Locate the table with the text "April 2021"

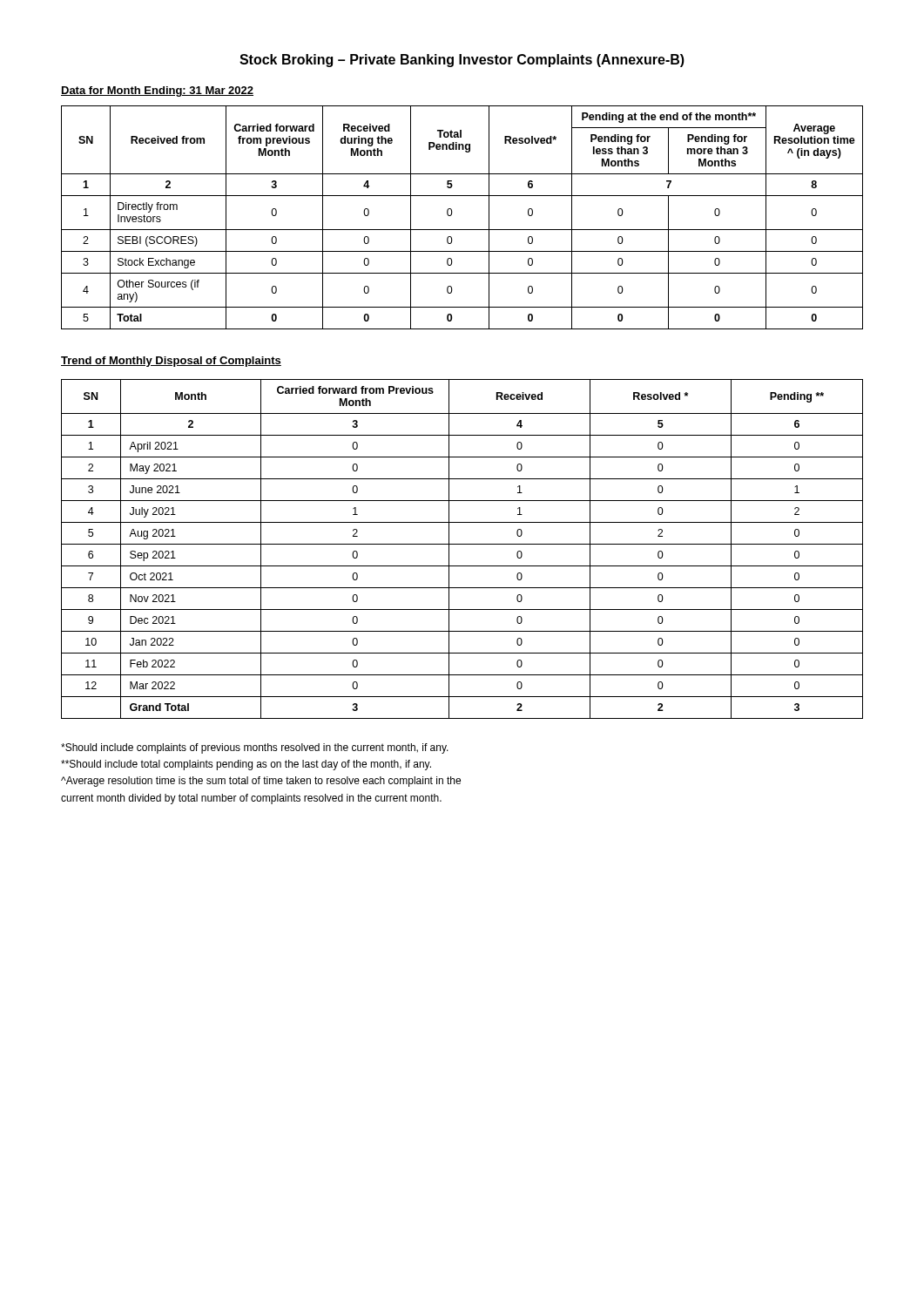462,549
